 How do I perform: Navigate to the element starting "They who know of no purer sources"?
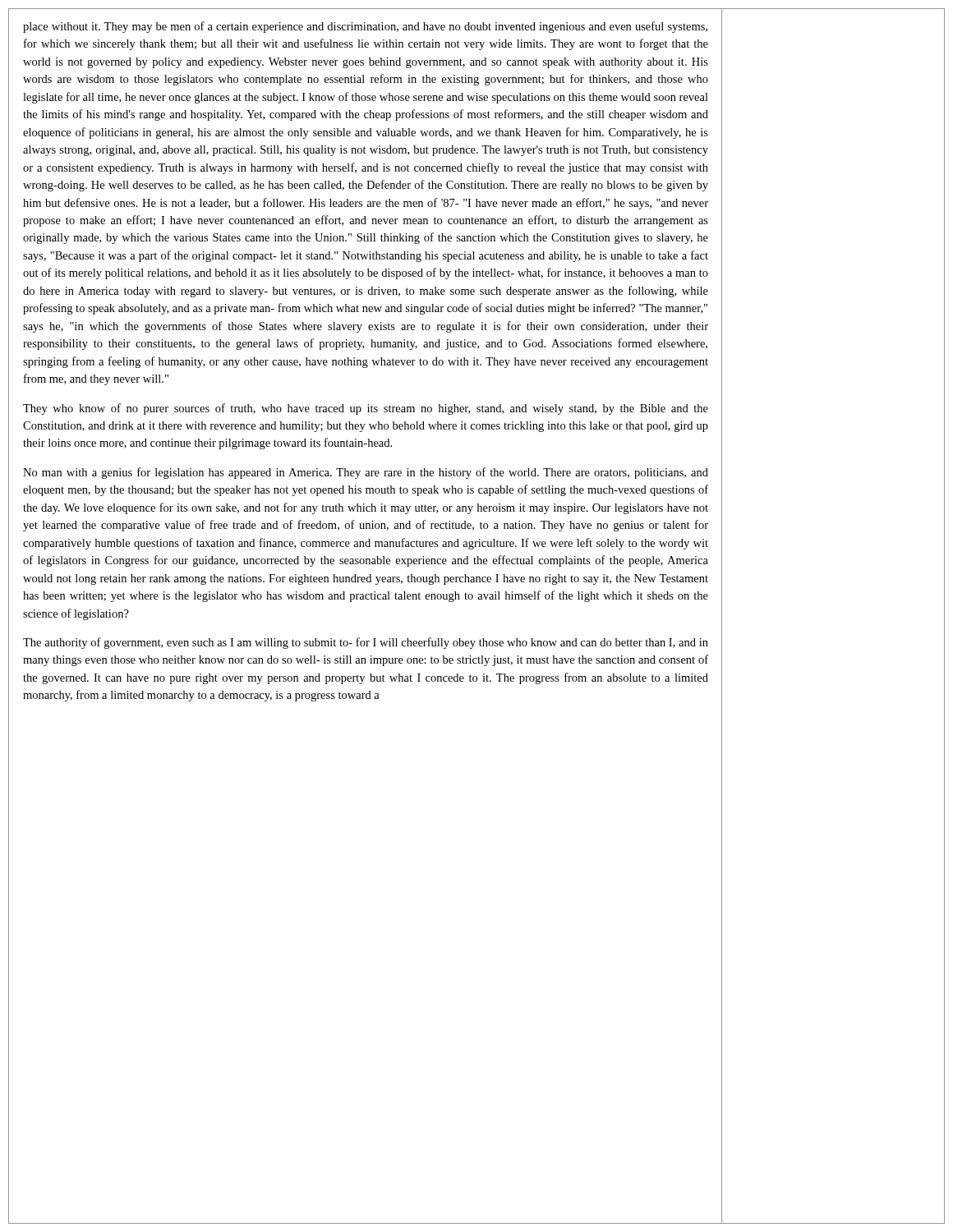tap(366, 425)
